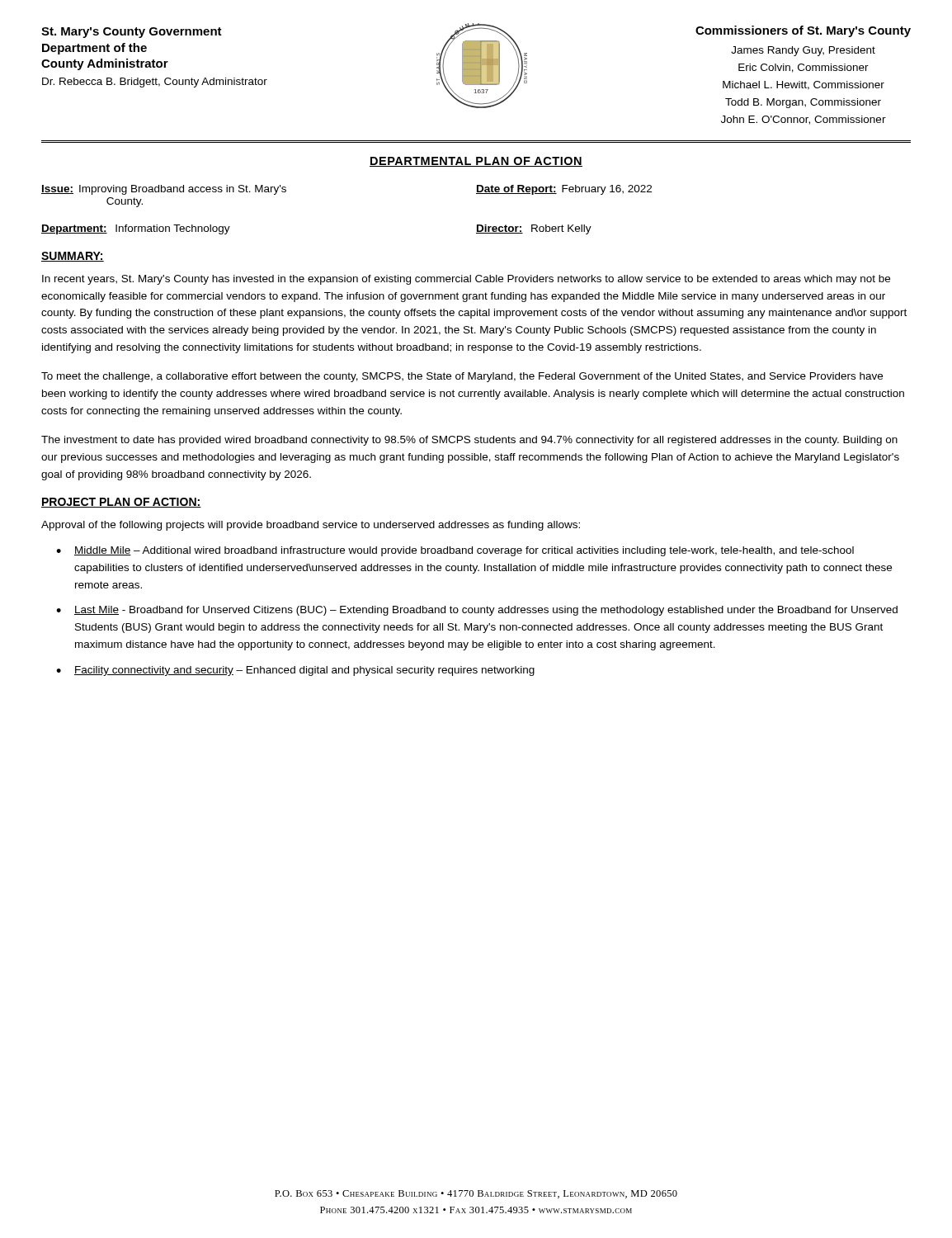Find the title with the text "DEPARTMENTAL PLAN OF ACTION"
Viewport: 952px width, 1238px height.
click(476, 161)
